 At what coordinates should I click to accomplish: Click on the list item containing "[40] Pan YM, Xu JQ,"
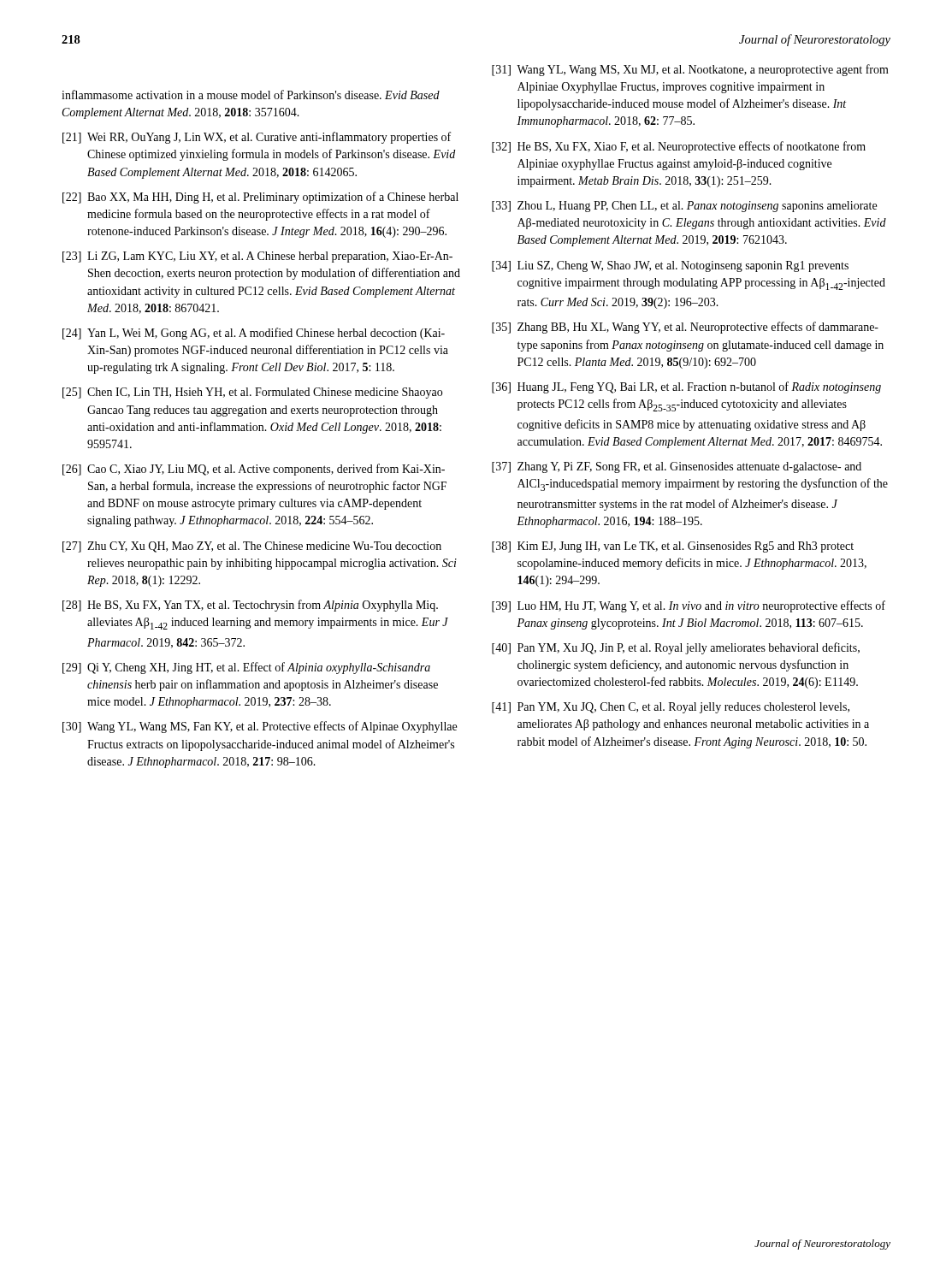(x=691, y=666)
